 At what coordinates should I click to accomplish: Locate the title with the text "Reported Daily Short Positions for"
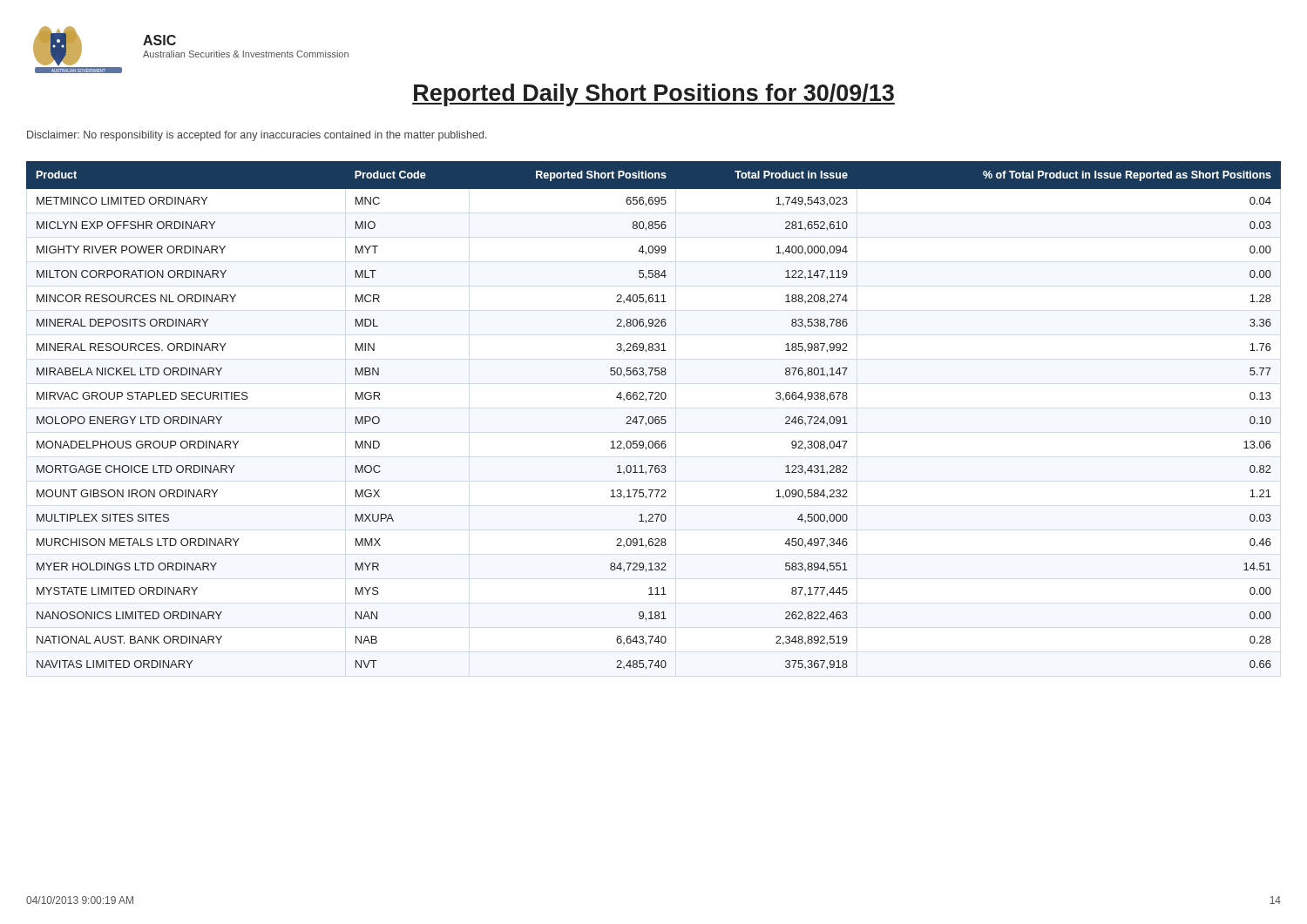[x=654, y=94]
